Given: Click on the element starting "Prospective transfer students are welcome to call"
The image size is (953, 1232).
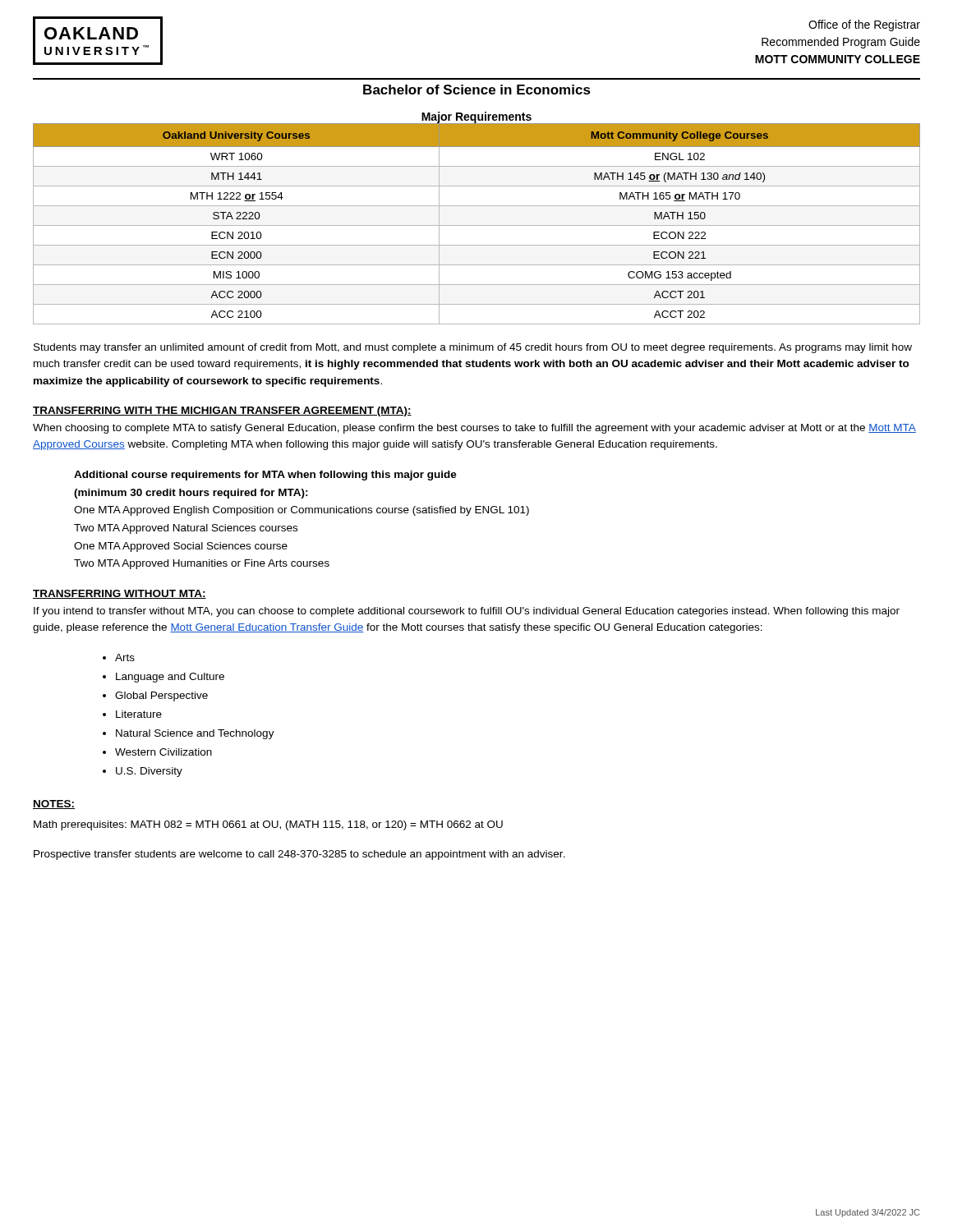Looking at the screenshot, I should coord(299,854).
